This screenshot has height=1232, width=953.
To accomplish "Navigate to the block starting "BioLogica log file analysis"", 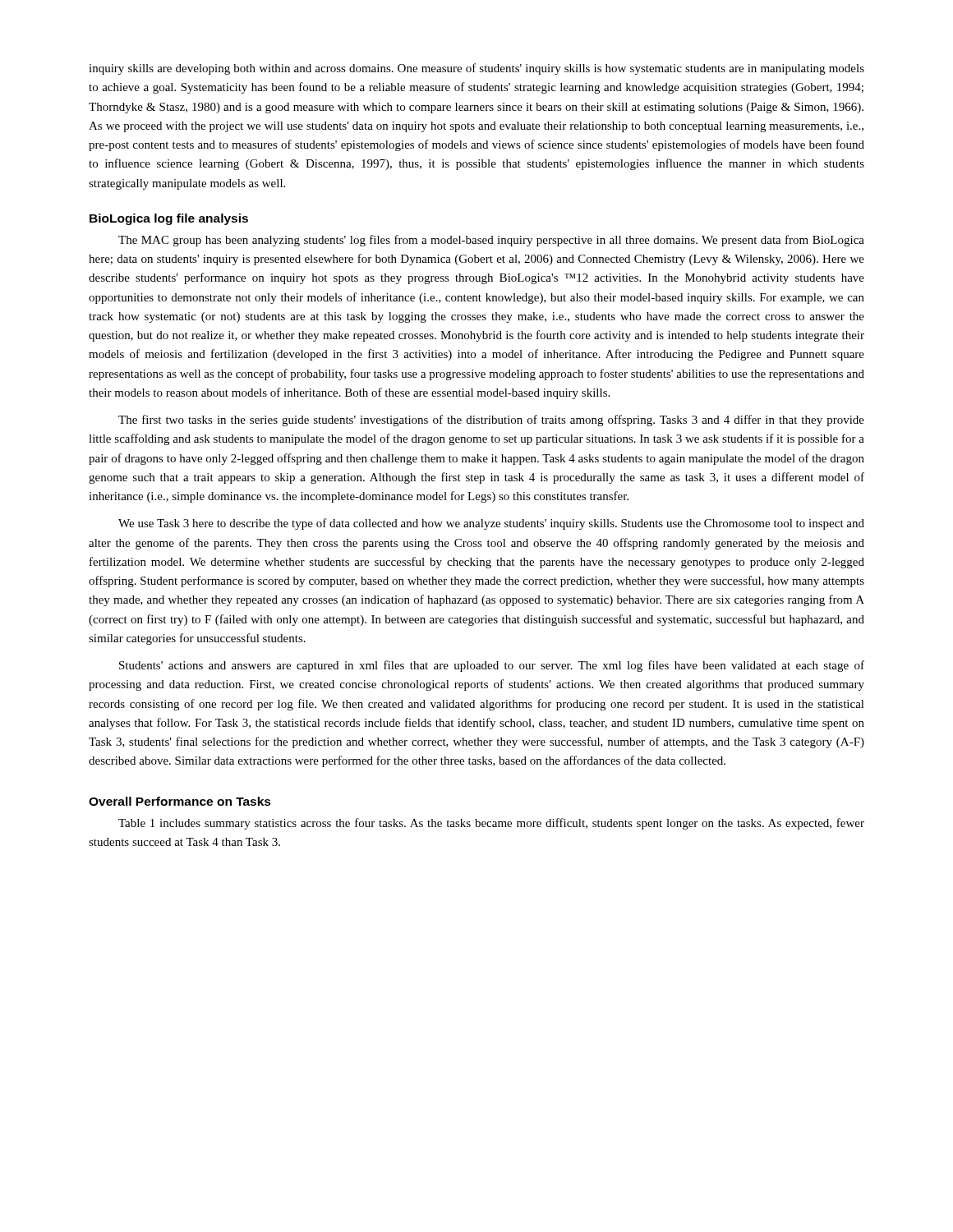I will tap(169, 218).
